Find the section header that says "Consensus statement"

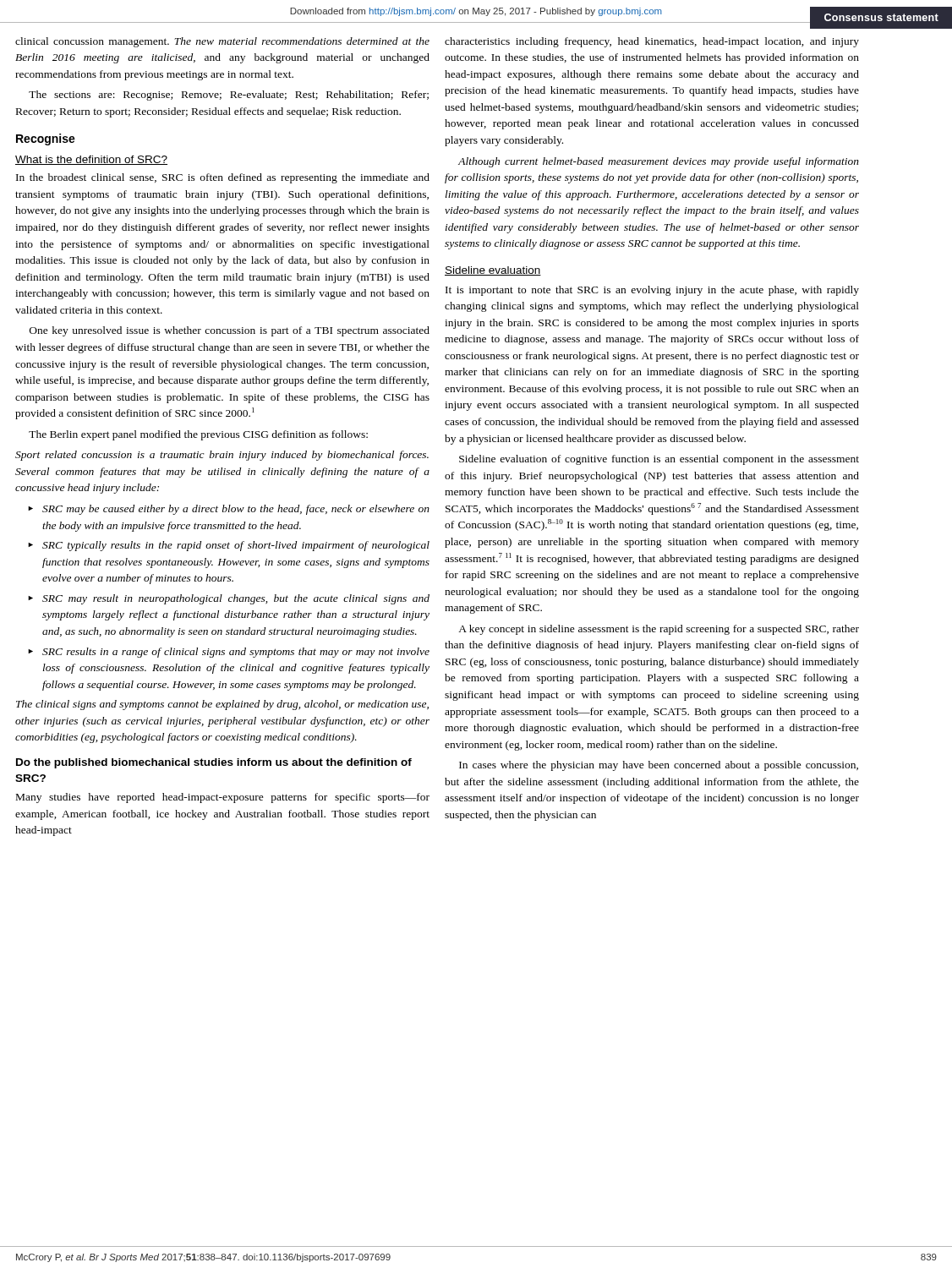click(881, 18)
